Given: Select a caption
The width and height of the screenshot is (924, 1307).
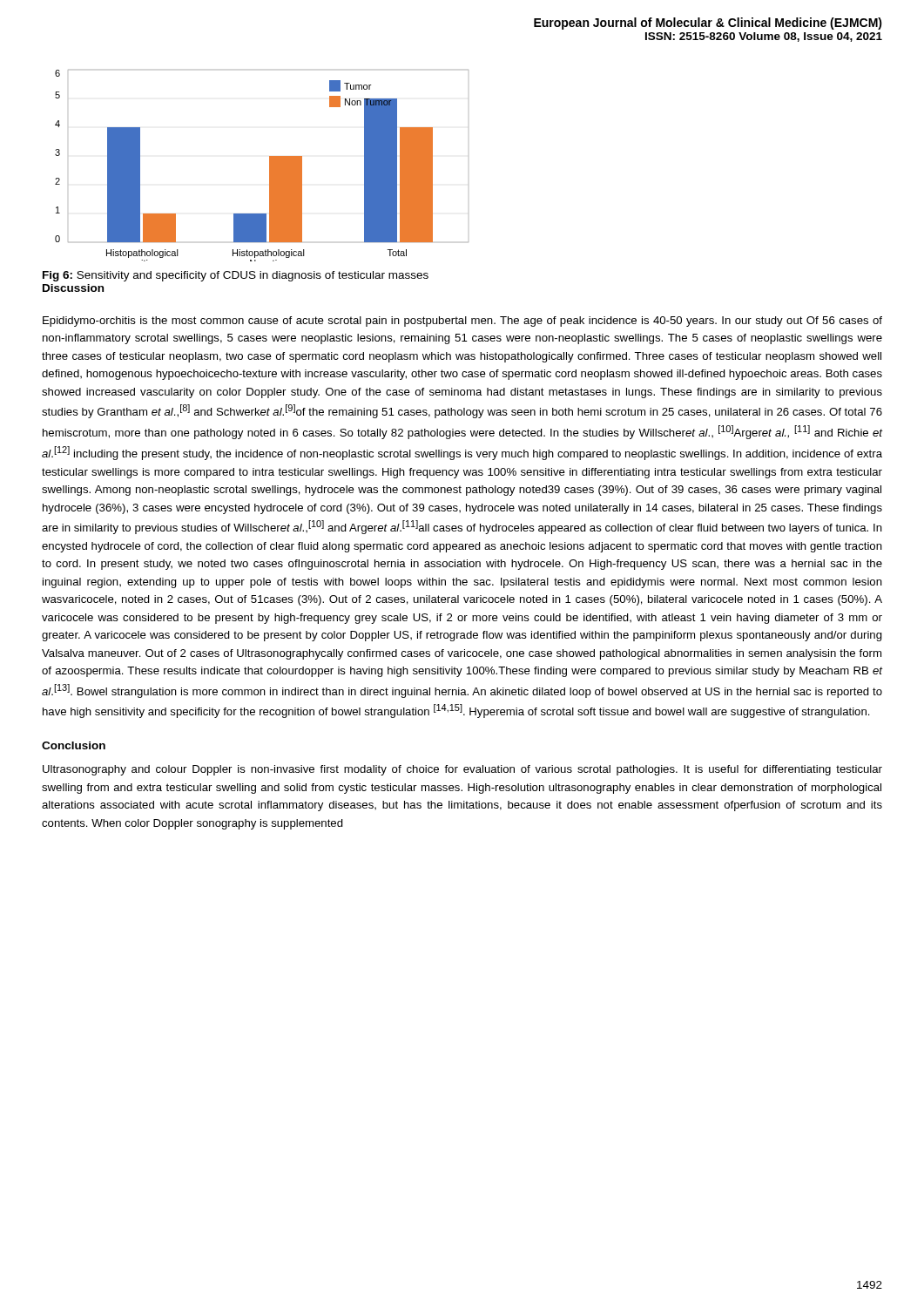Looking at the screenshot, I should click(x=235, y=281).
